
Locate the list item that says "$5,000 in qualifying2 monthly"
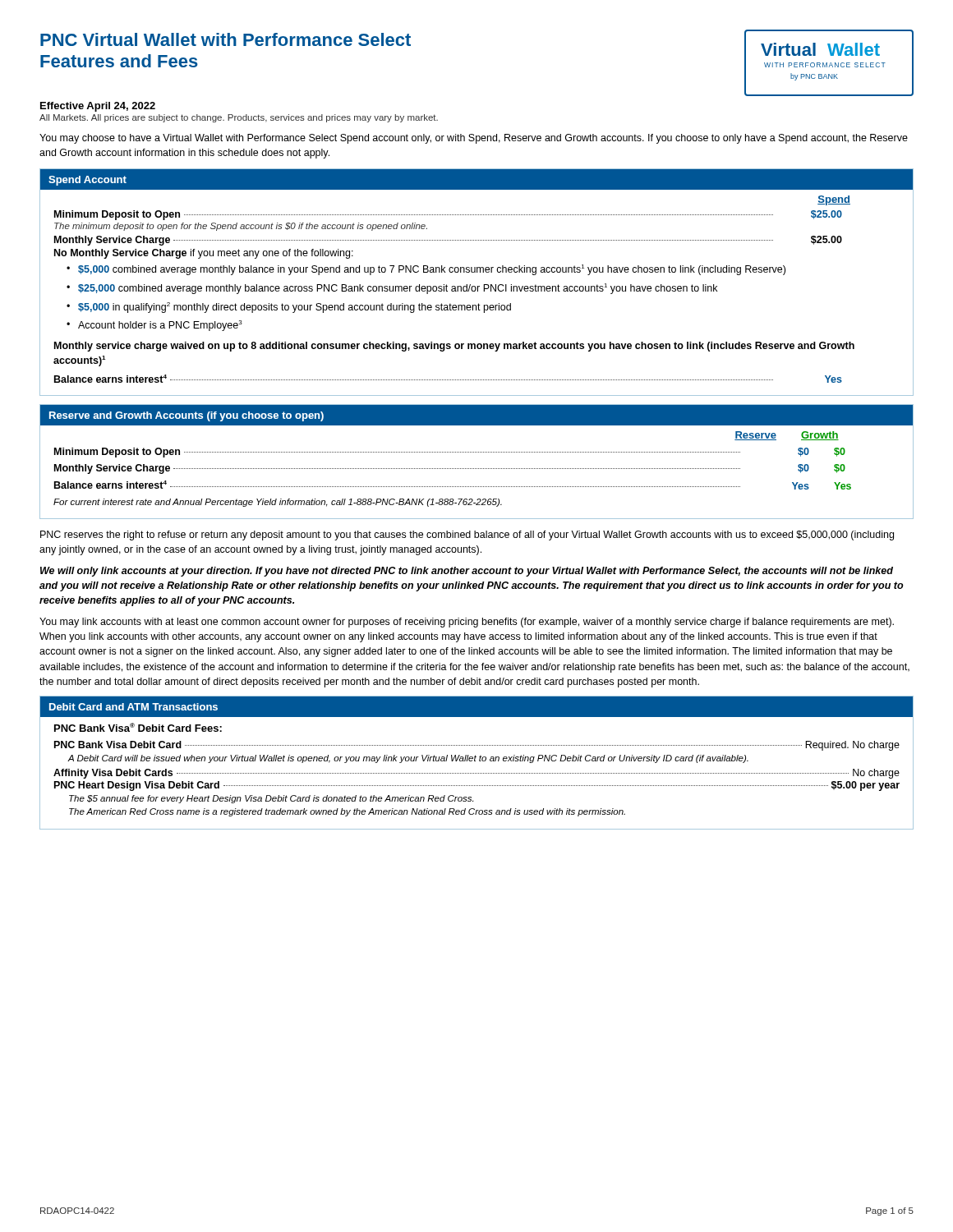[x=295, y=306]
